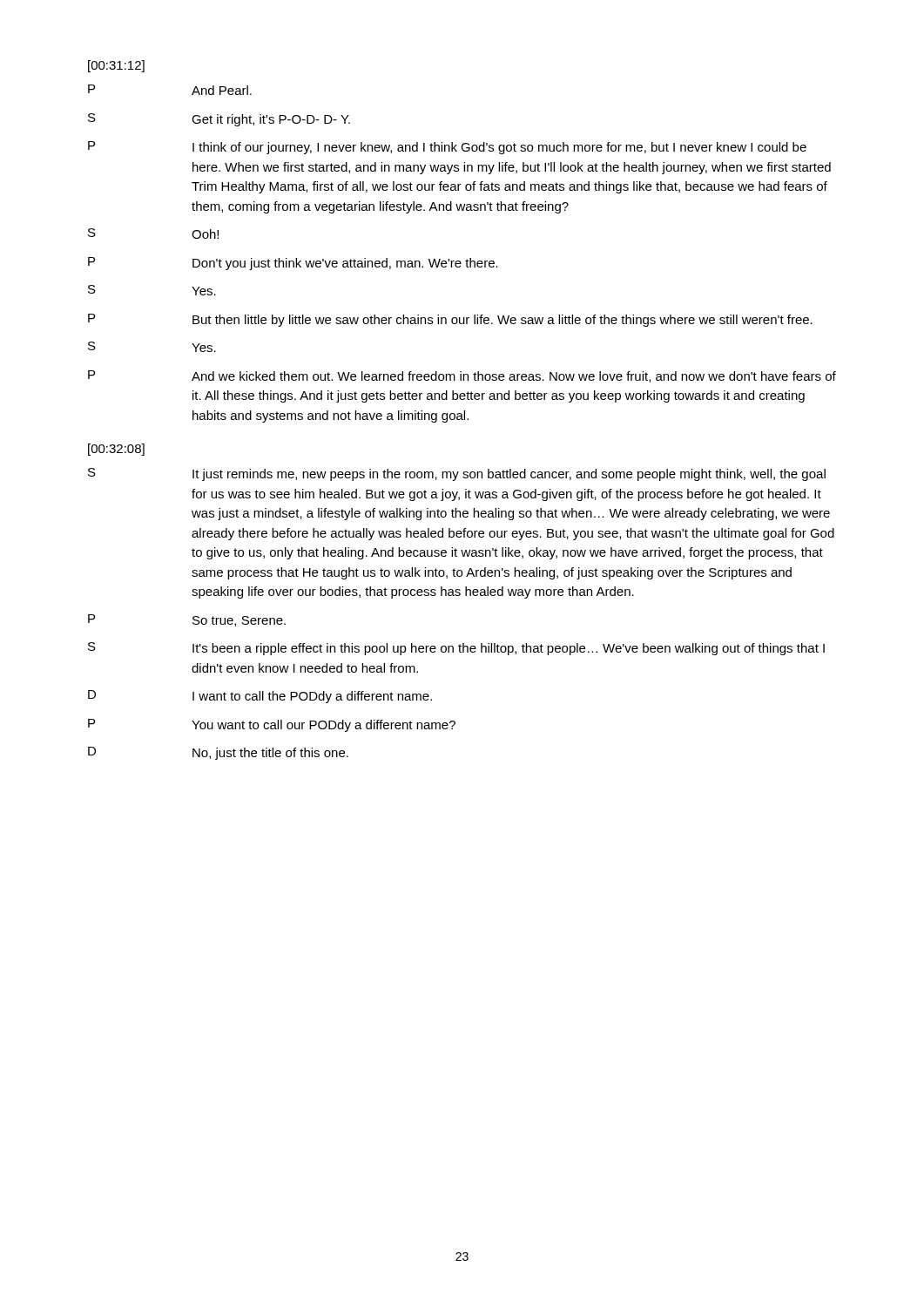Locate the block of text that opens with "P I think of our journey, I"
The image size is (924, 1307).
coord(462,177)
